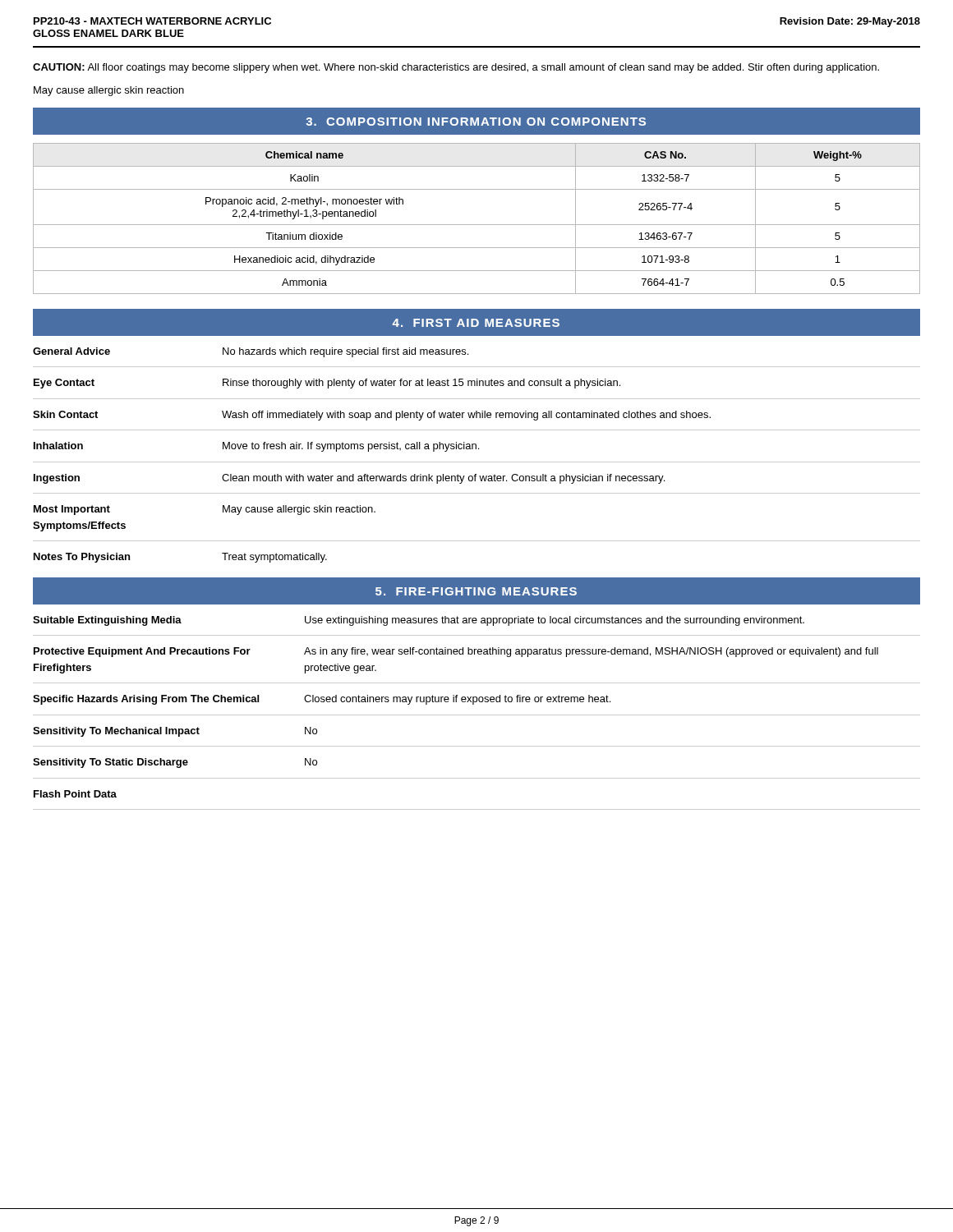Find the text block containing "Notes To Physician"

point(84,557)
